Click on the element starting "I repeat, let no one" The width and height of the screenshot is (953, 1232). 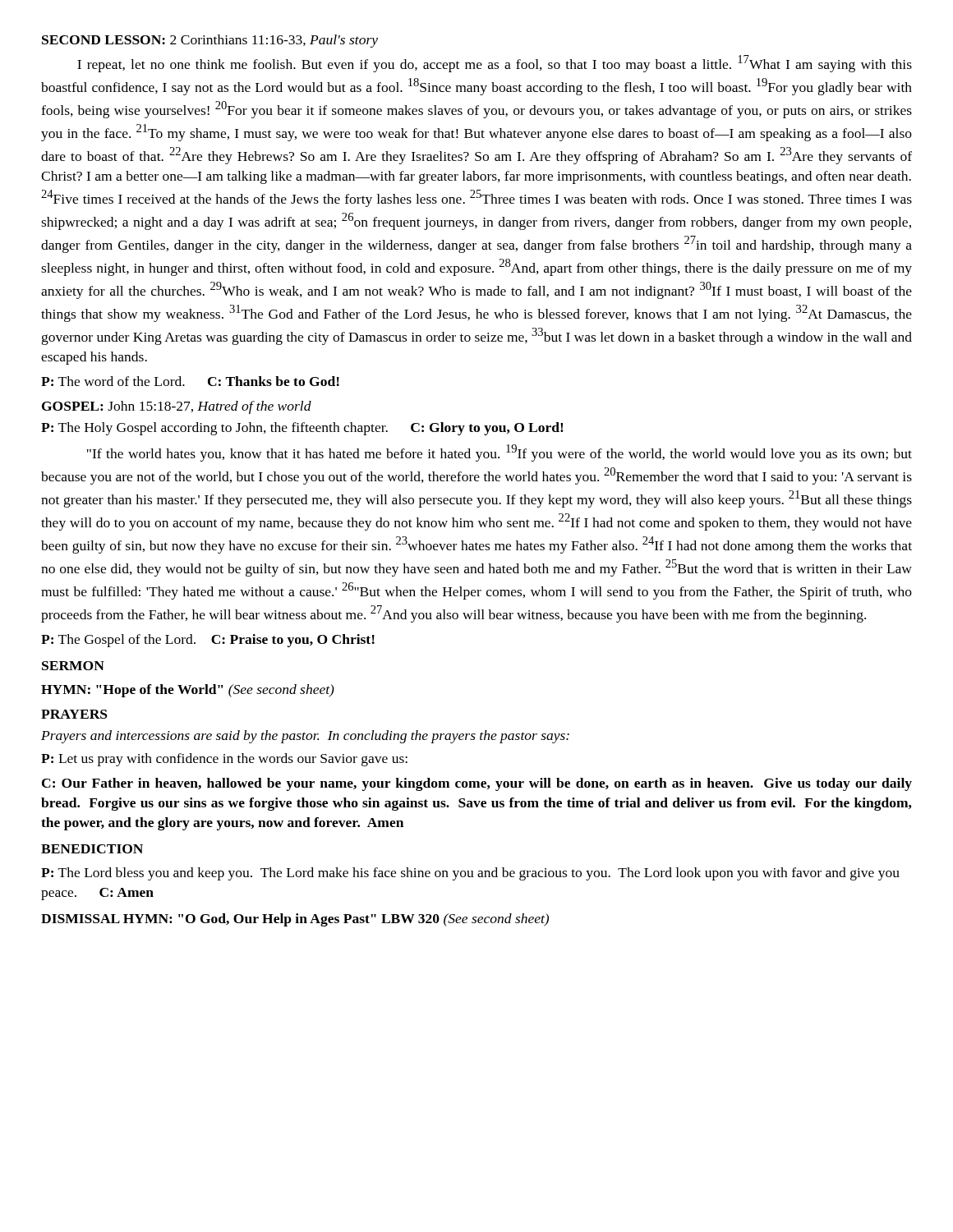476,209
